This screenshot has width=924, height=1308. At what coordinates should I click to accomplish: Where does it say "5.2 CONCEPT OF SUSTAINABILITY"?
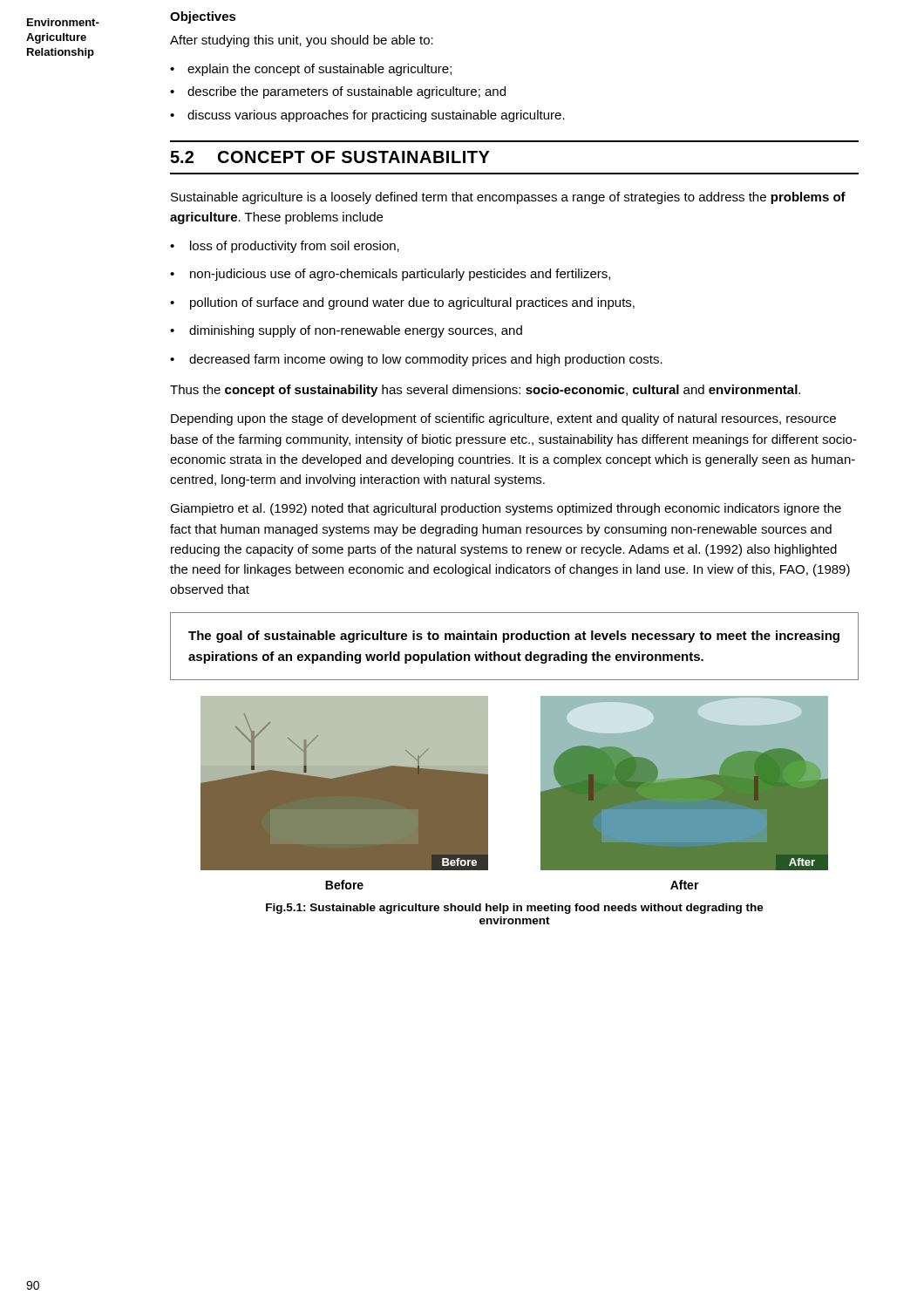click(x=330, y=157)
